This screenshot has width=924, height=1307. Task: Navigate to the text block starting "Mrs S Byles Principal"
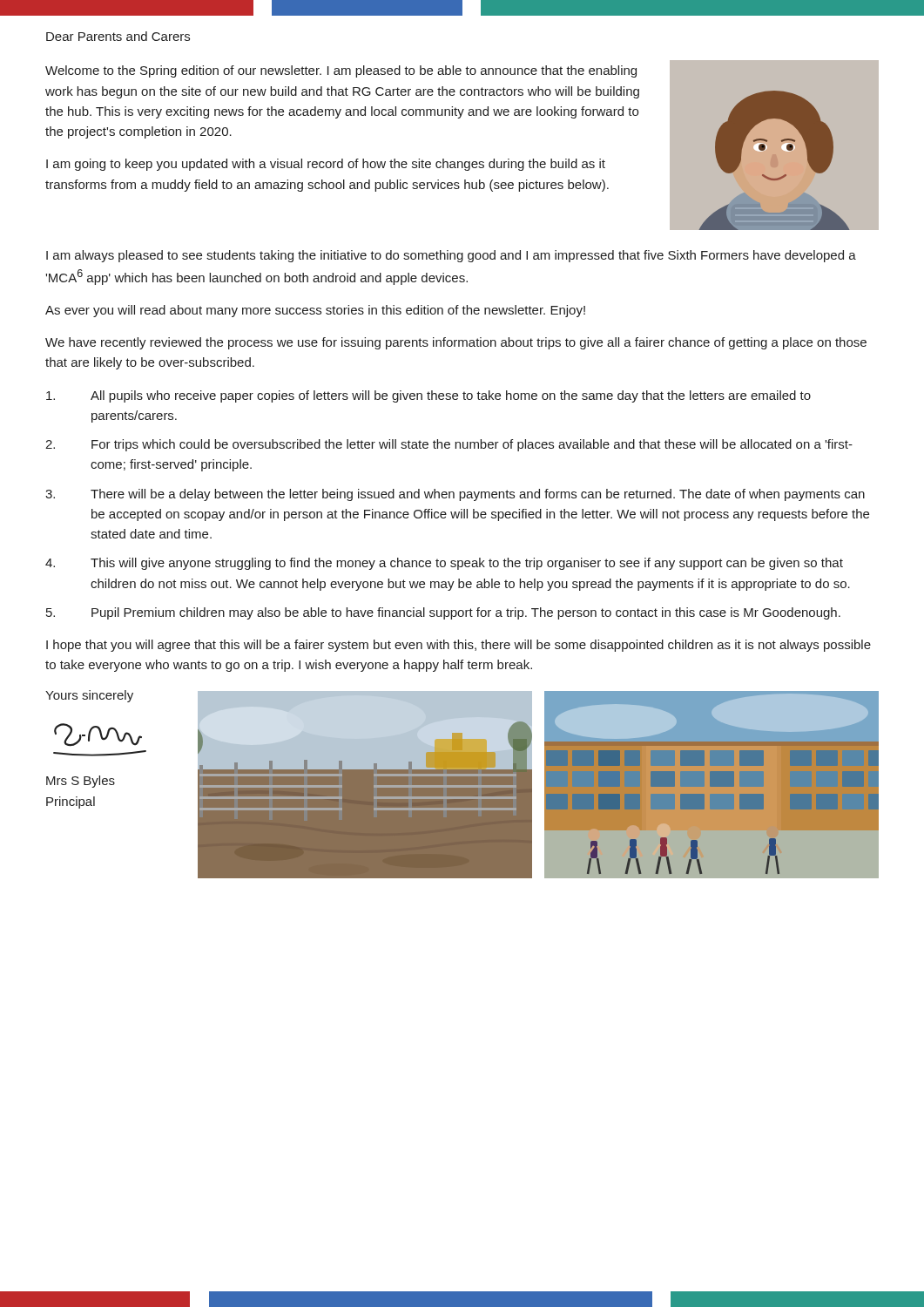click(80, 790)
